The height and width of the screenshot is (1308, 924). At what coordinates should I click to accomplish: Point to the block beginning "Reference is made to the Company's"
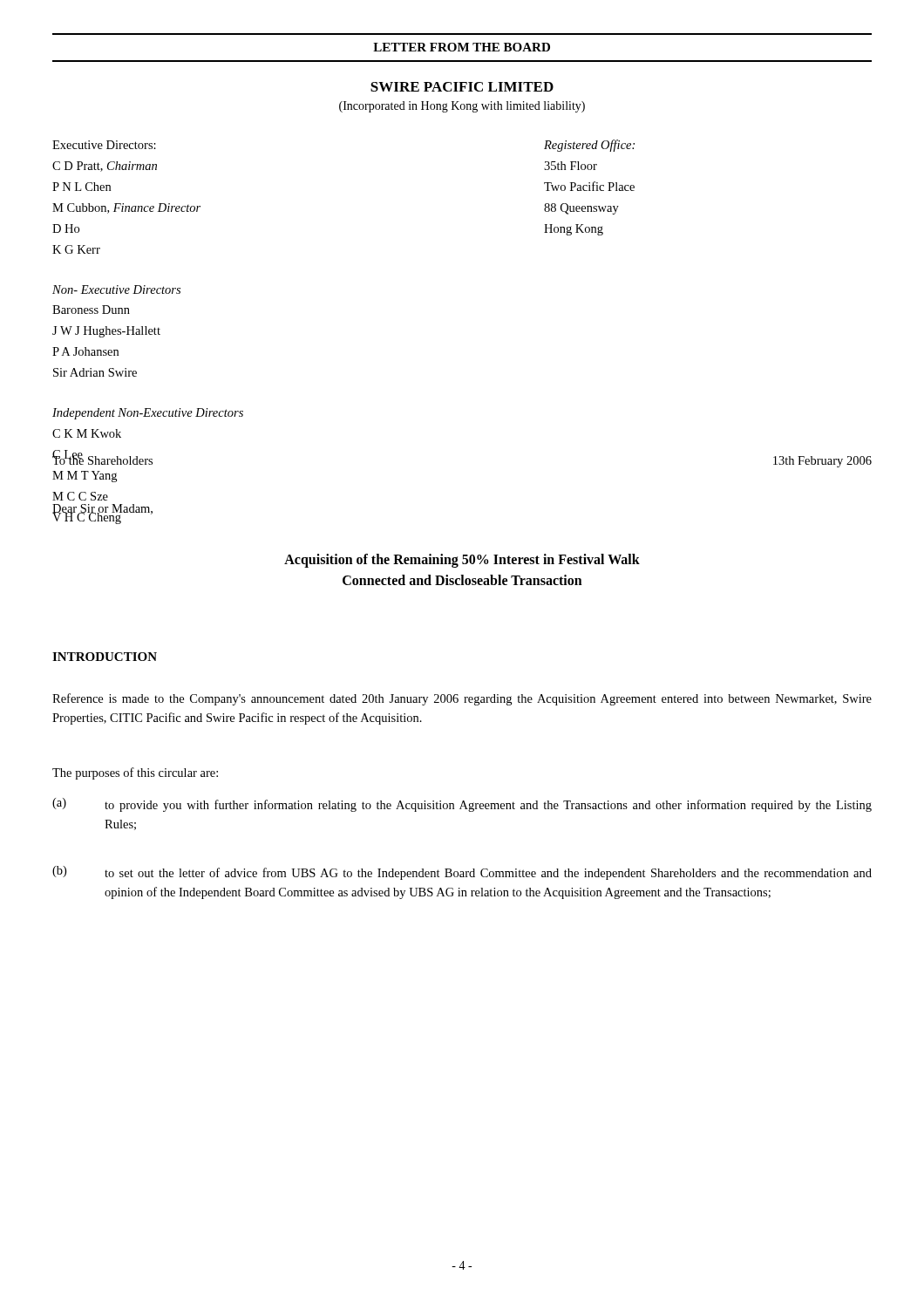coord(462,708)
